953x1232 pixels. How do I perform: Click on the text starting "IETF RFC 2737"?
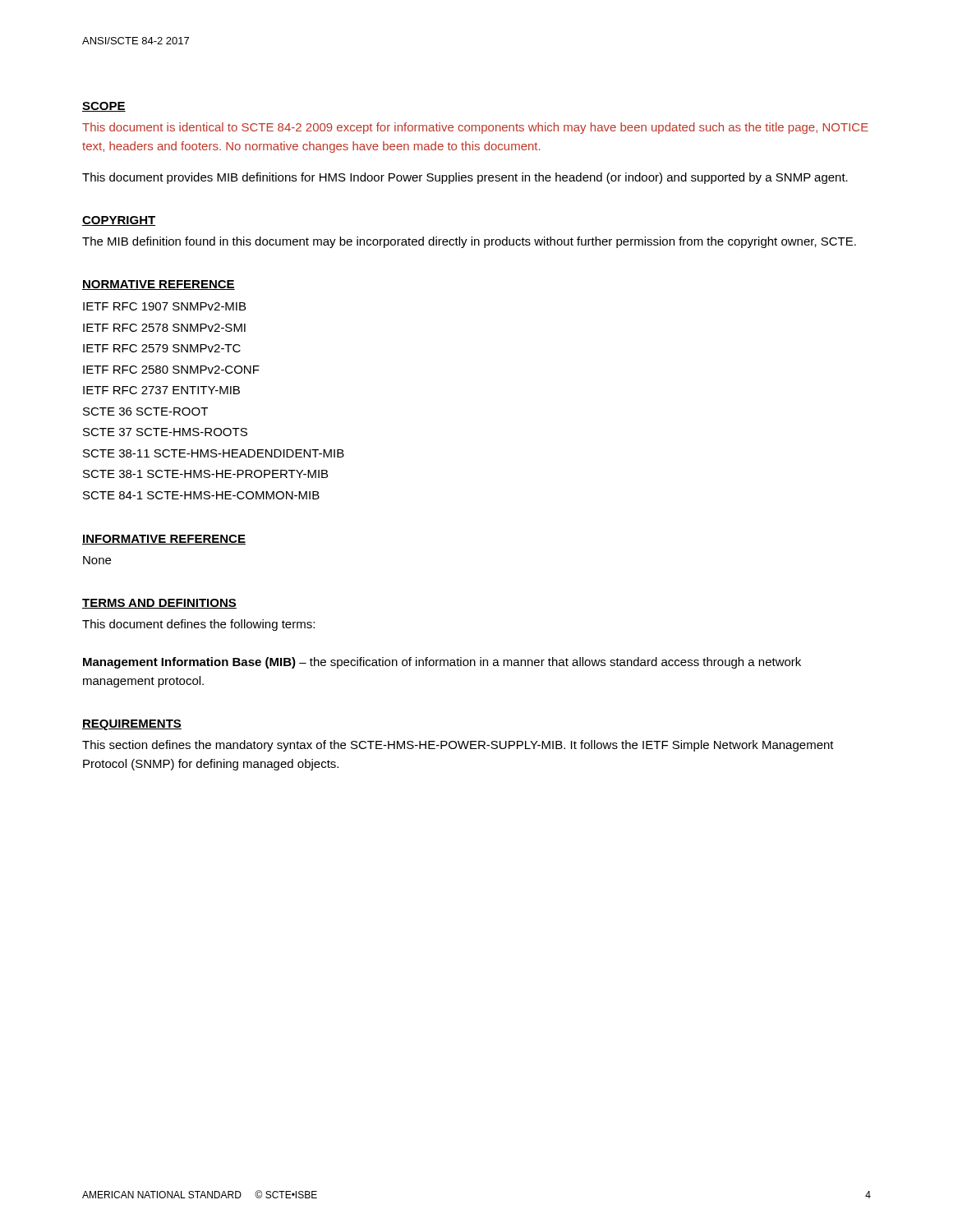(x=161, y=390)
